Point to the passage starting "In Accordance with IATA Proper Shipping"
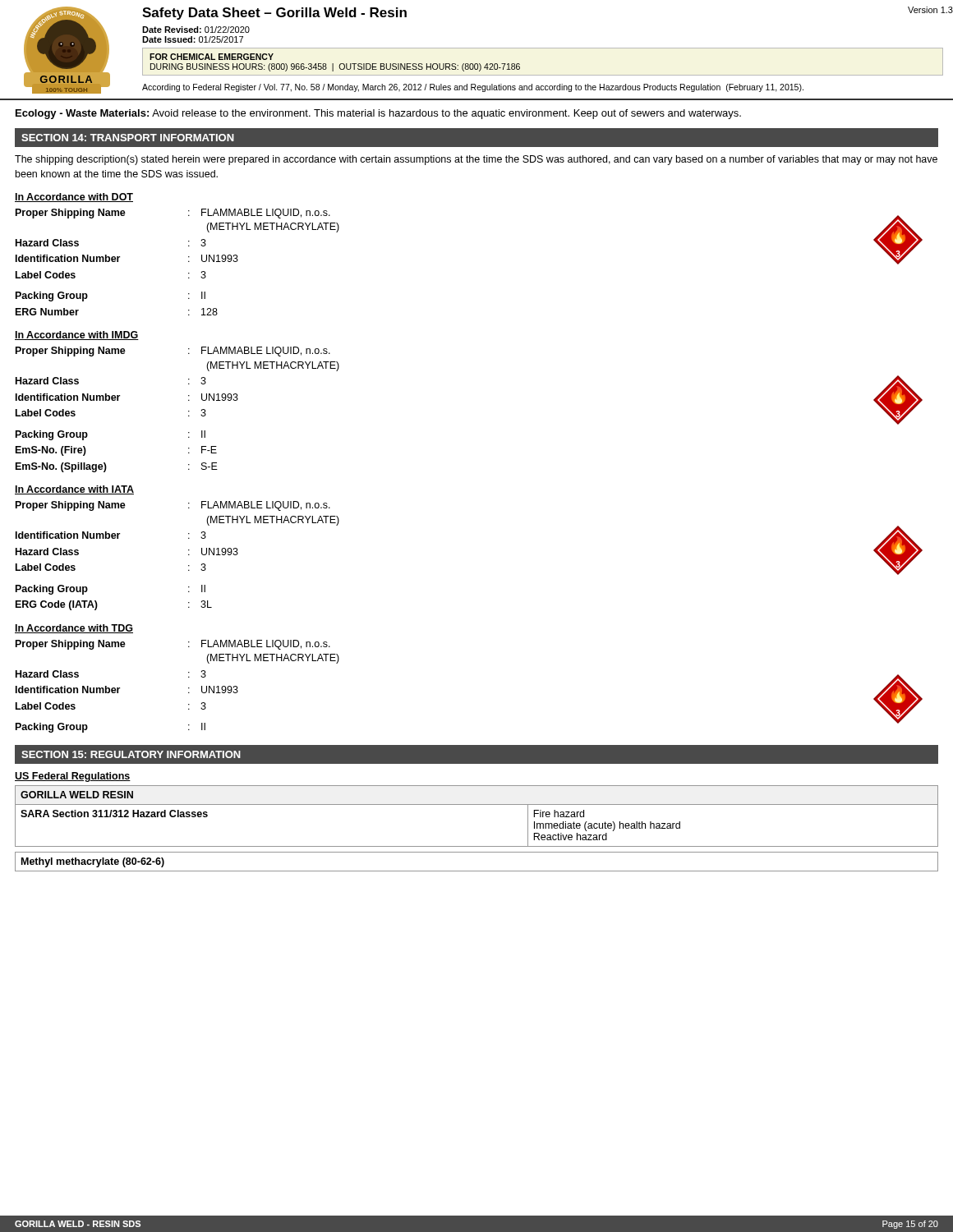This screenshot has width=953, height=1232. (x=74, y=490)
